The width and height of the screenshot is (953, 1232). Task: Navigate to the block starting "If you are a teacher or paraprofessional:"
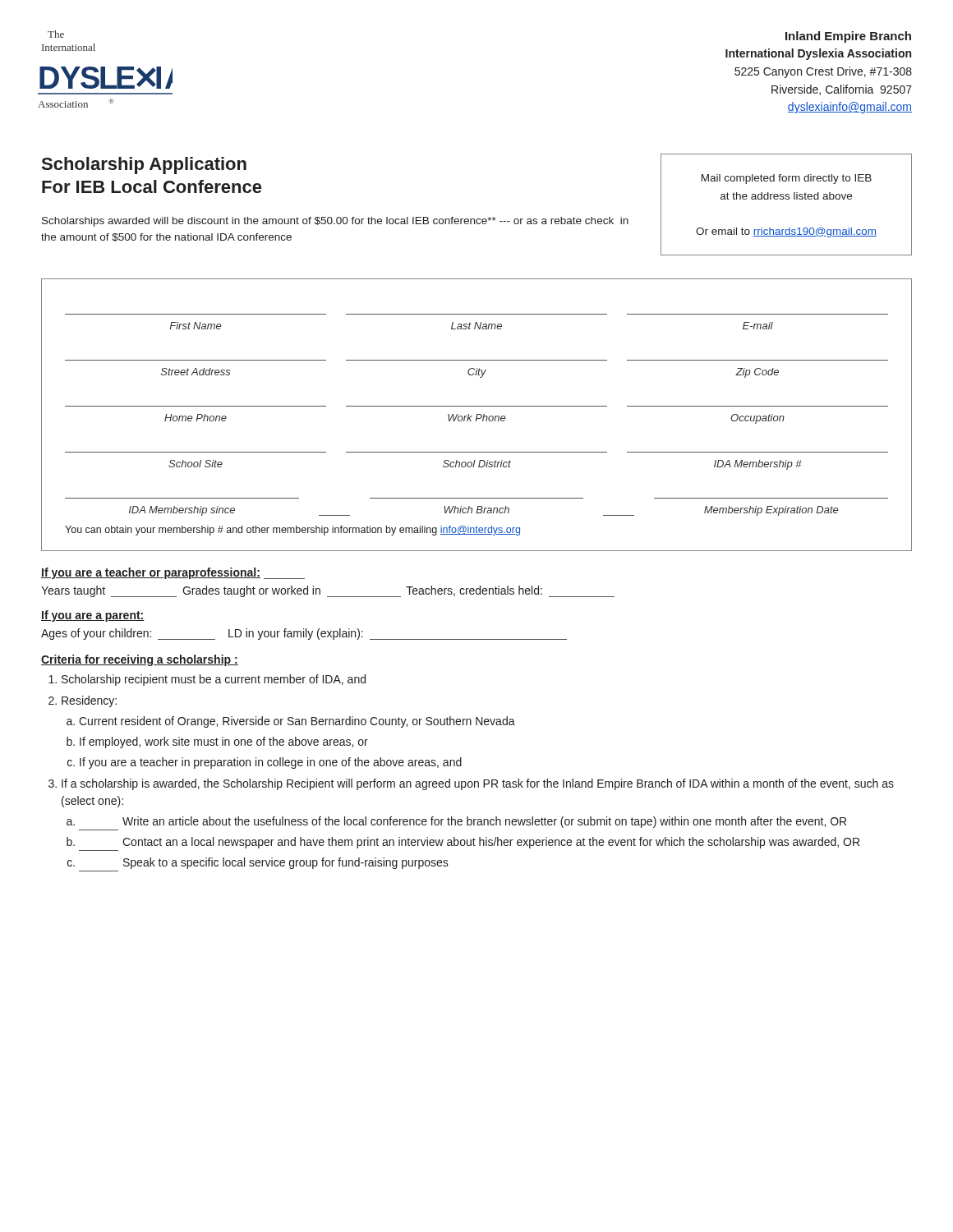(x=173, y=573)
